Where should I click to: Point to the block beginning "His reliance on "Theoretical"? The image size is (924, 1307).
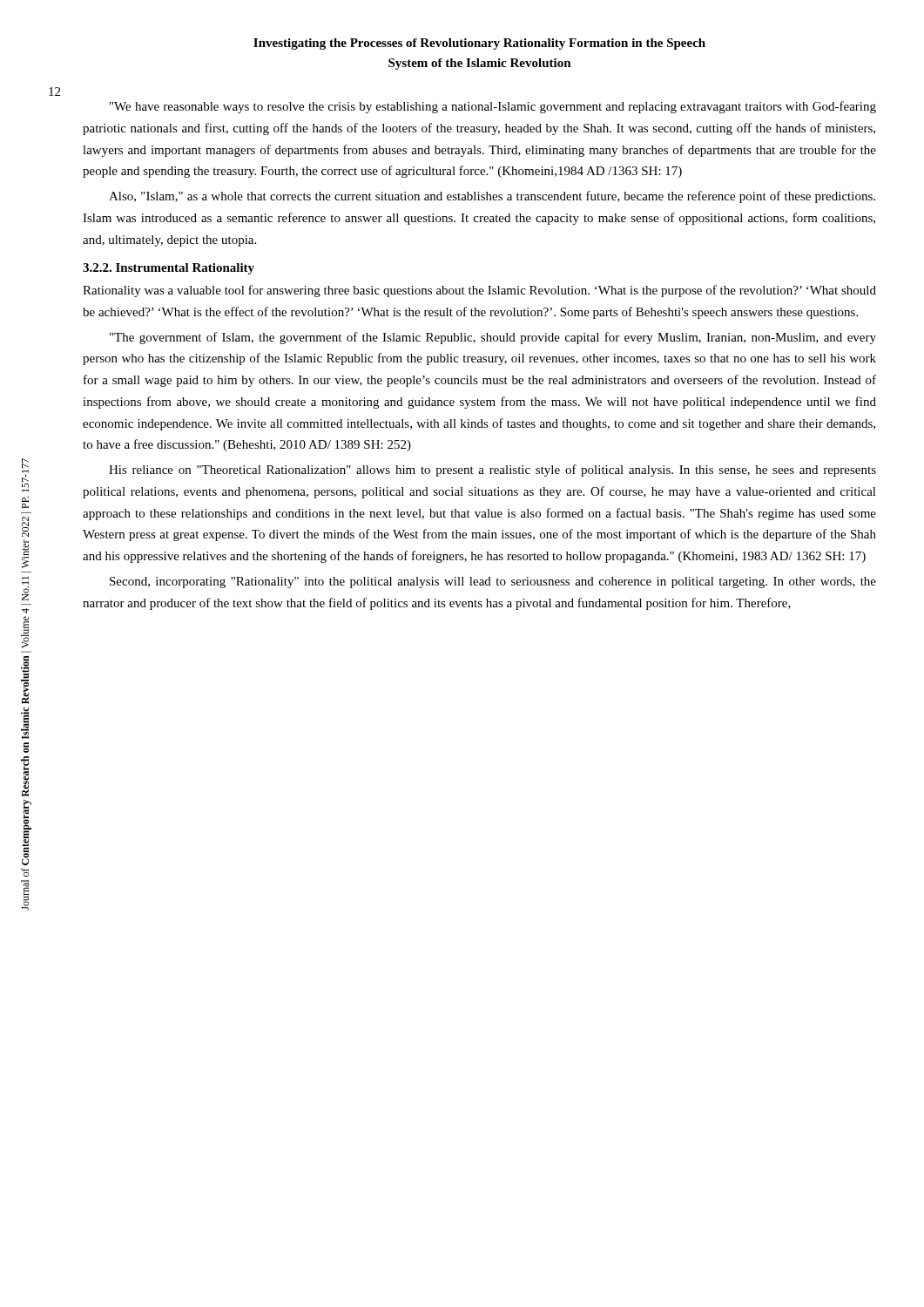tap(479, 513)
